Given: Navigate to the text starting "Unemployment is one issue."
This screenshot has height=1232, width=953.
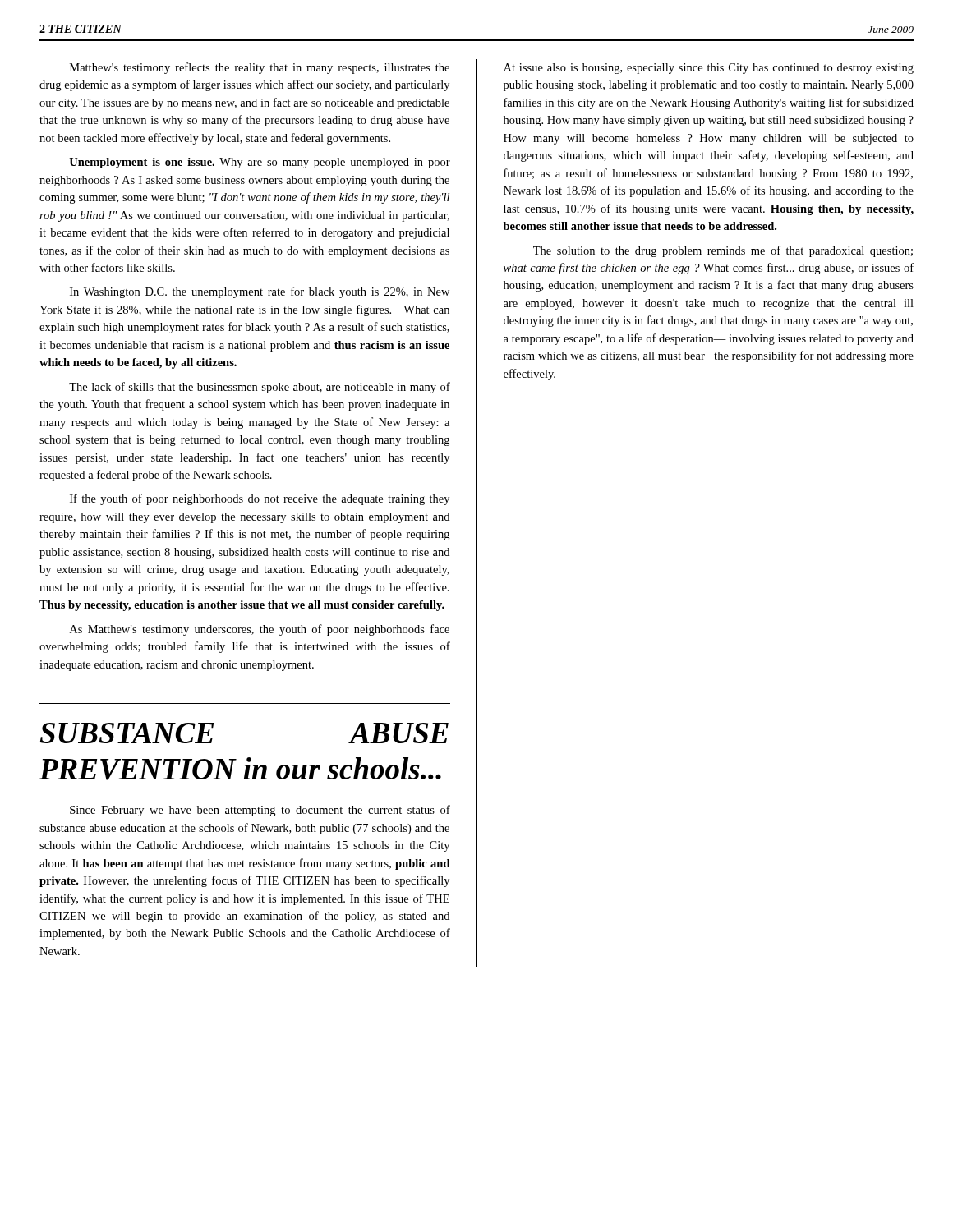Looking at the screenshot, I should pos(245,215).
